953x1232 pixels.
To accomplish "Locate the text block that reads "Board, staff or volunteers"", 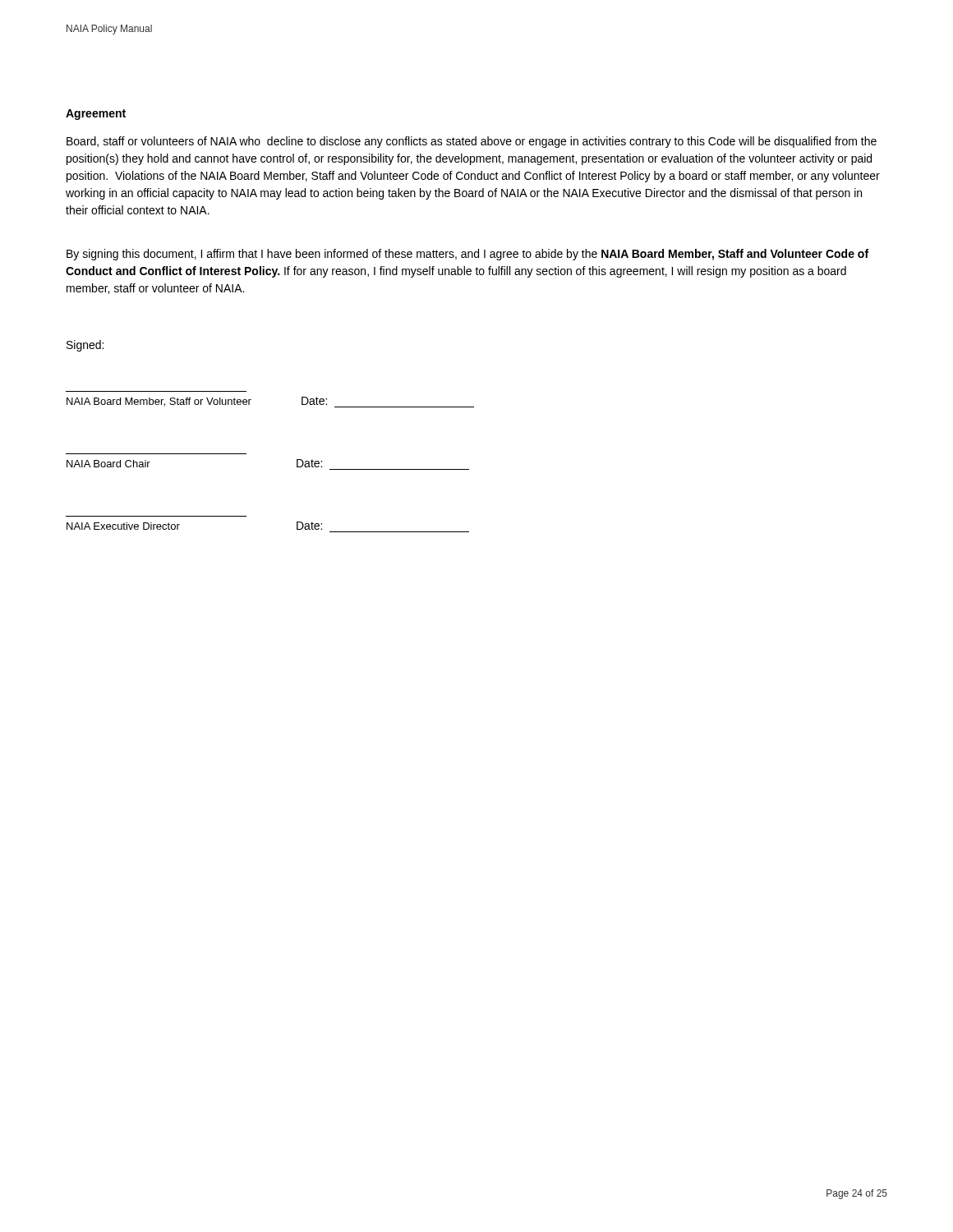I will tap(473, 176).
